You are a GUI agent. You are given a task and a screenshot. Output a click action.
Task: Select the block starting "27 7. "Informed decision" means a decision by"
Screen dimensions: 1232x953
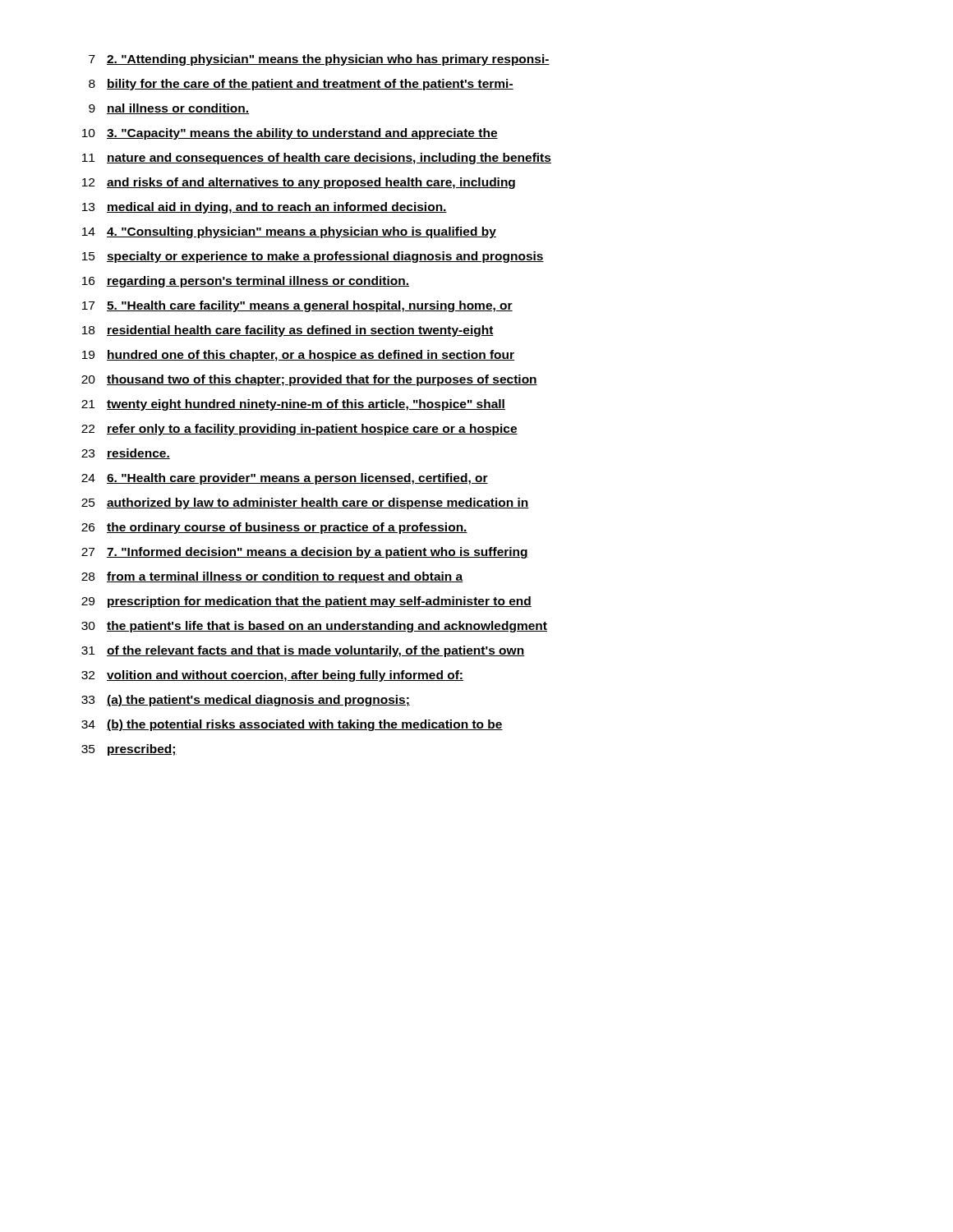297,552
